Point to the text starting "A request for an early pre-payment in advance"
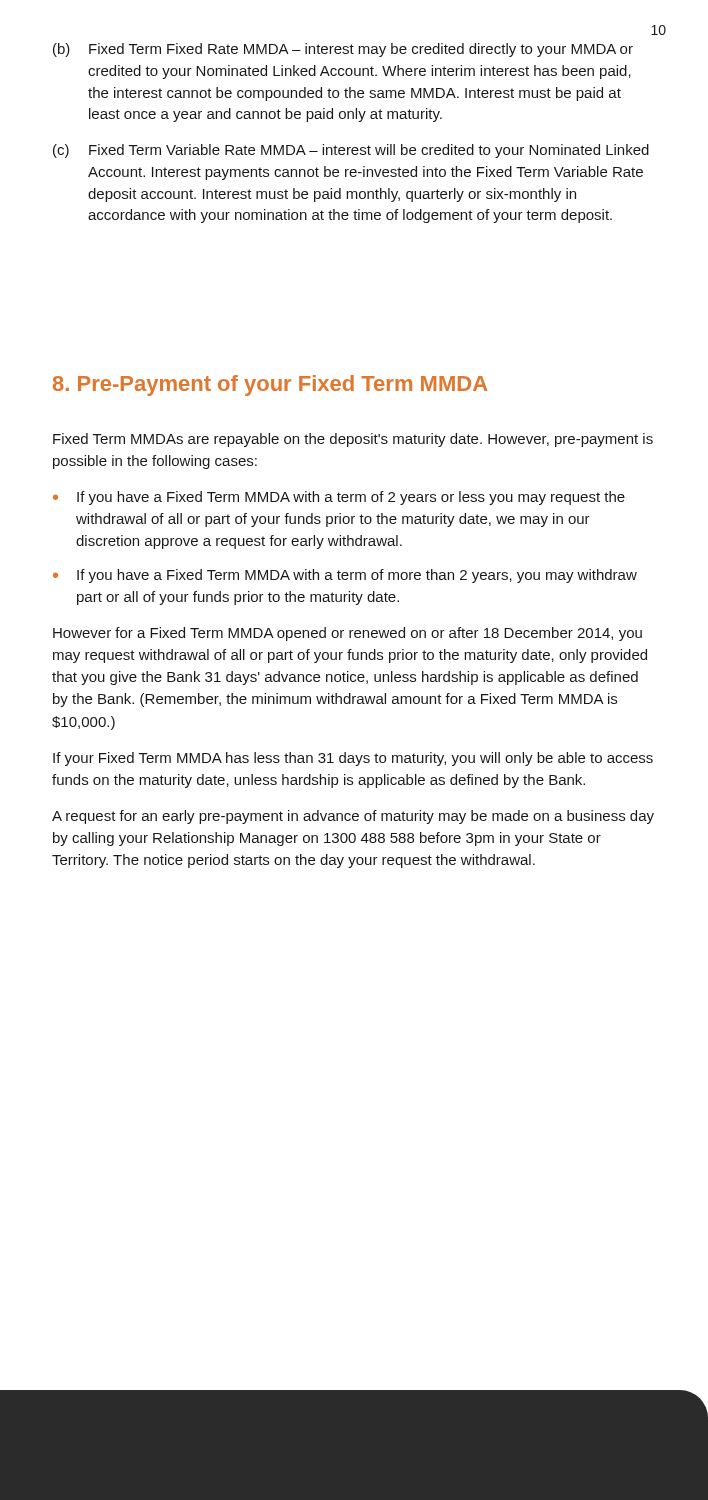This screenshot has width=708, height=1500. 353,837
